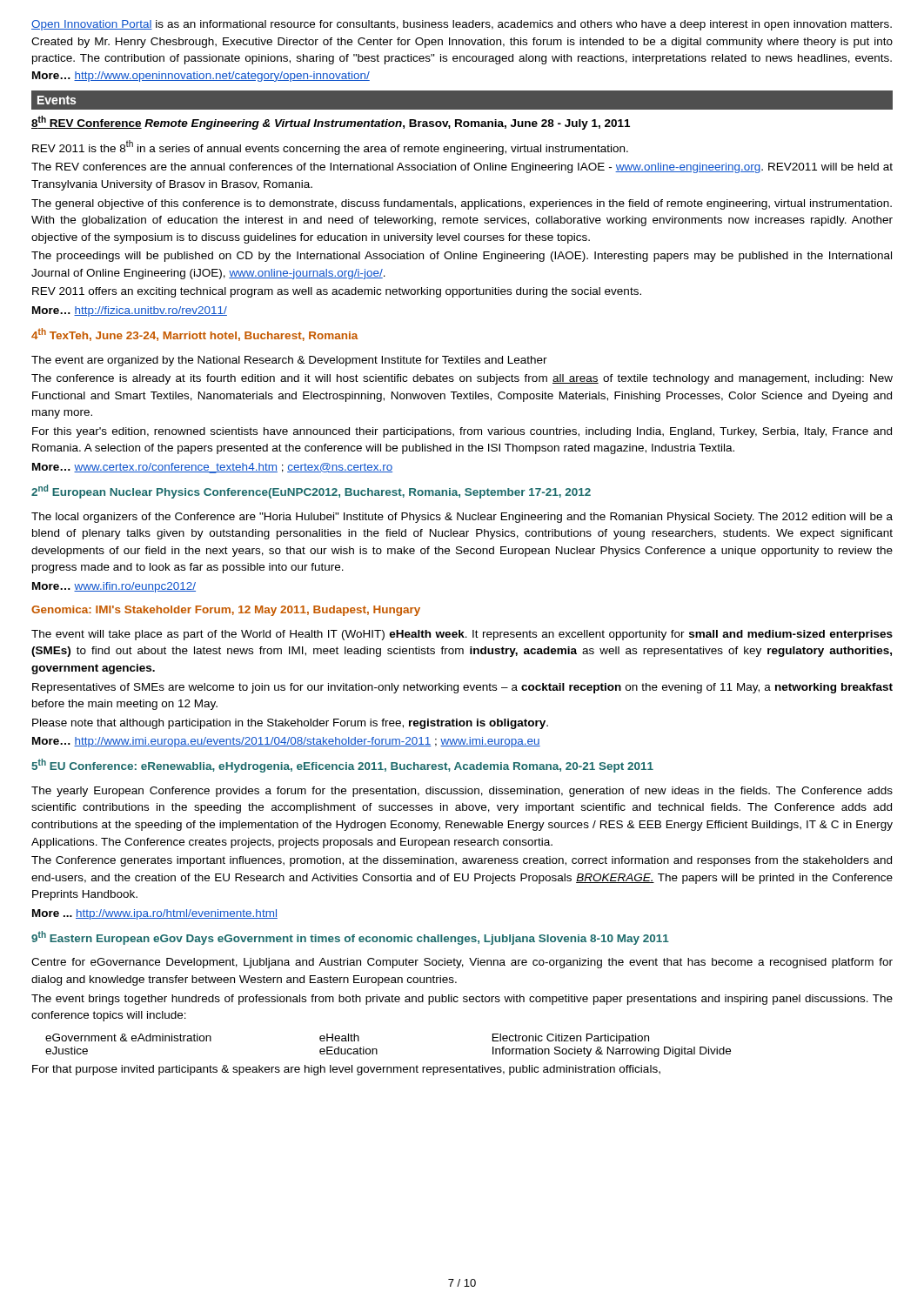Select the section header that says "2nd European Nuclear Physics"
The height and width of the screenshot is (1305, 924).
click(x=462, y=492)
